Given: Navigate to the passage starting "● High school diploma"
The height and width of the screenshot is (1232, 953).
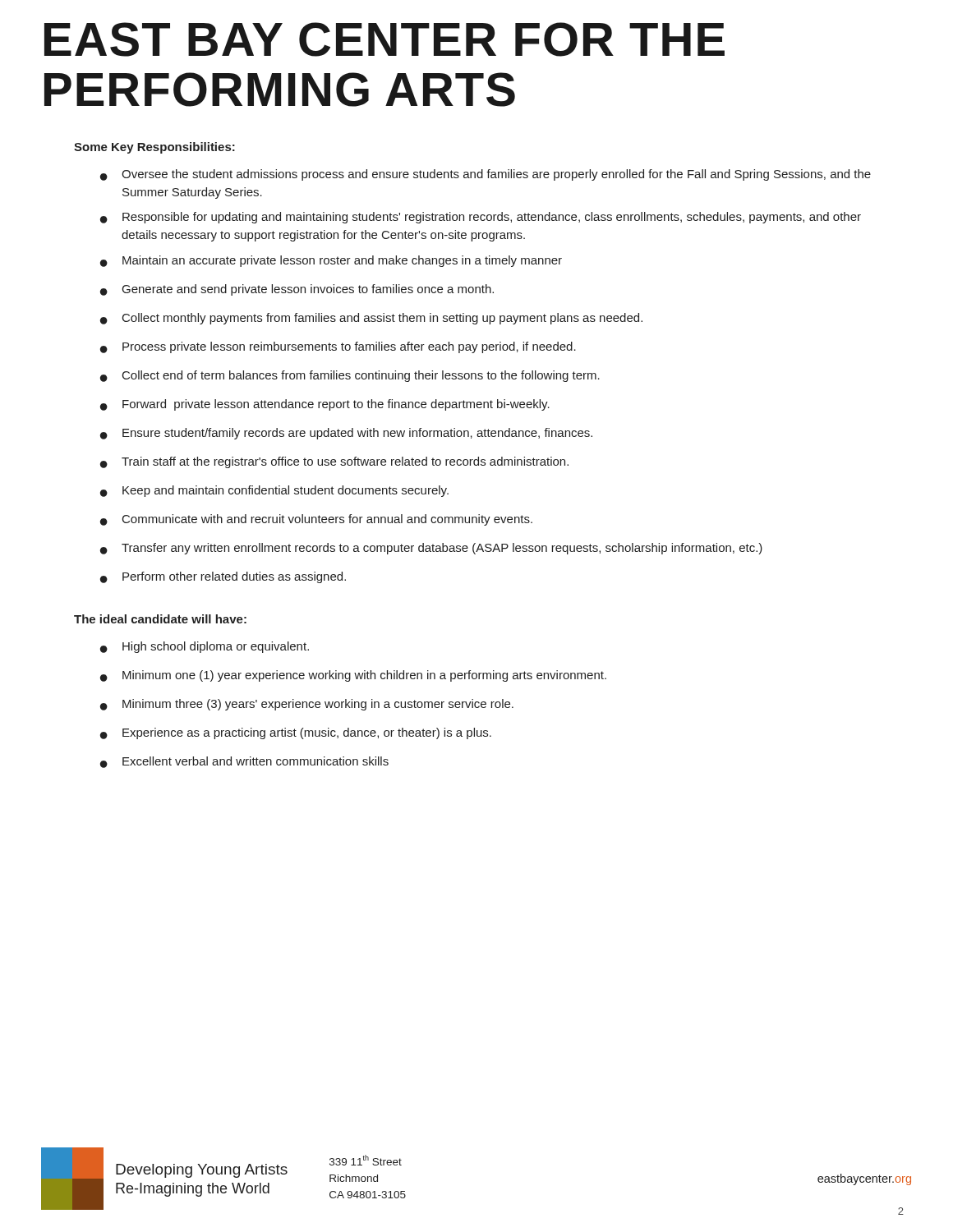Looking at the screenshot, I should tap(205, 647).
